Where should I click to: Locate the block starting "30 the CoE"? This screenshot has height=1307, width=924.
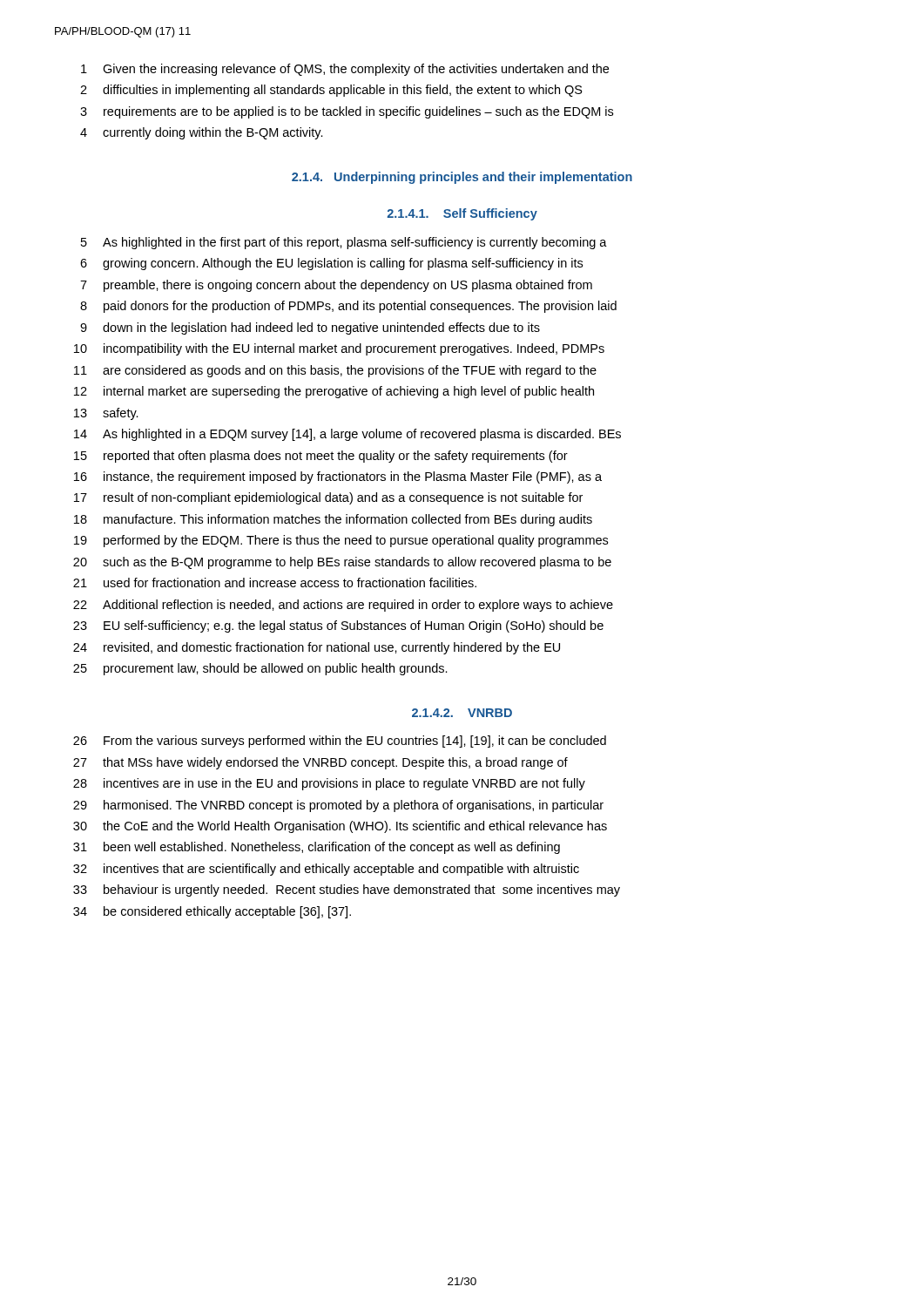click(462, 826)
